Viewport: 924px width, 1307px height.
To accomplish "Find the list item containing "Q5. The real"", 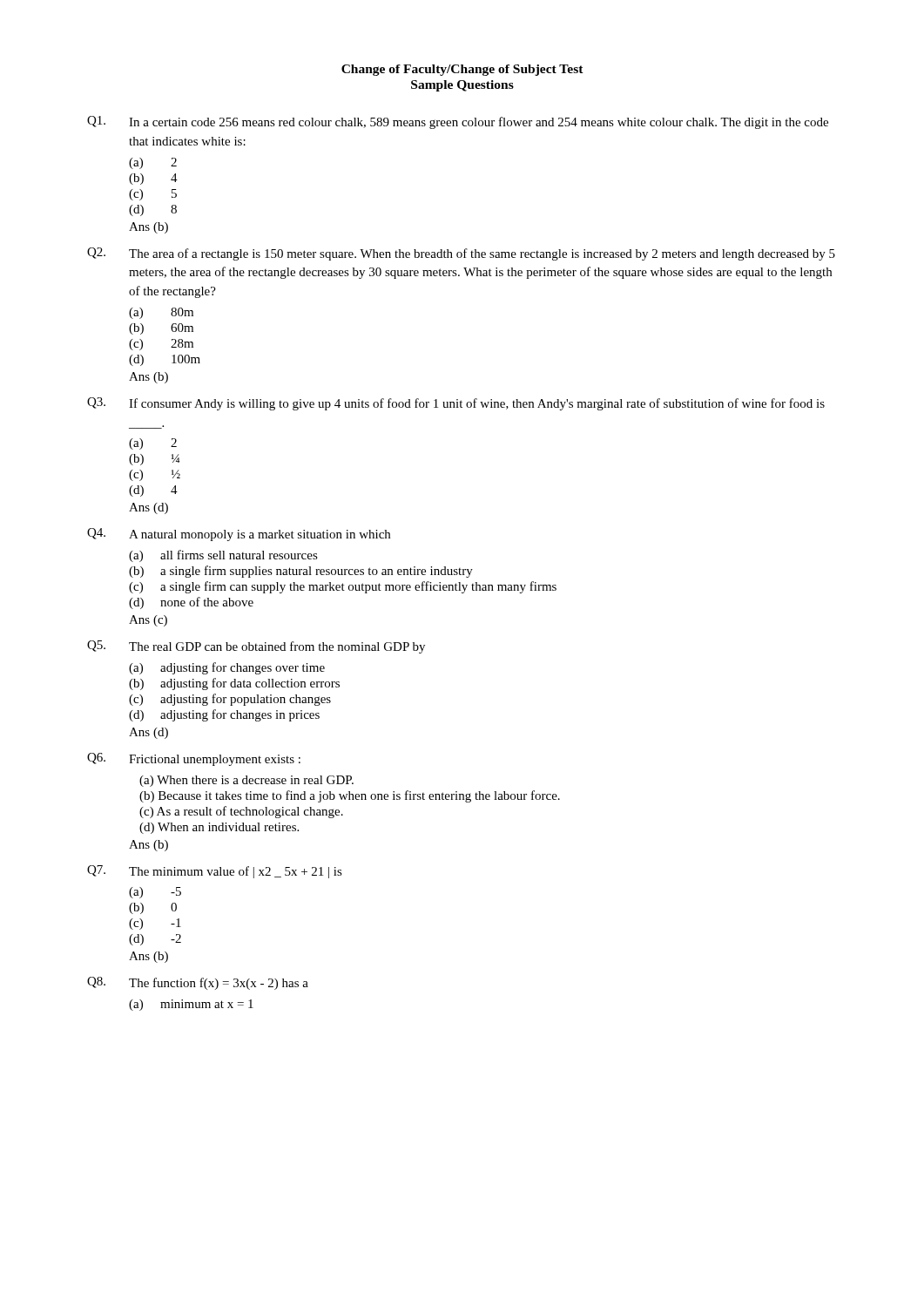I will (x=256, y=647).
